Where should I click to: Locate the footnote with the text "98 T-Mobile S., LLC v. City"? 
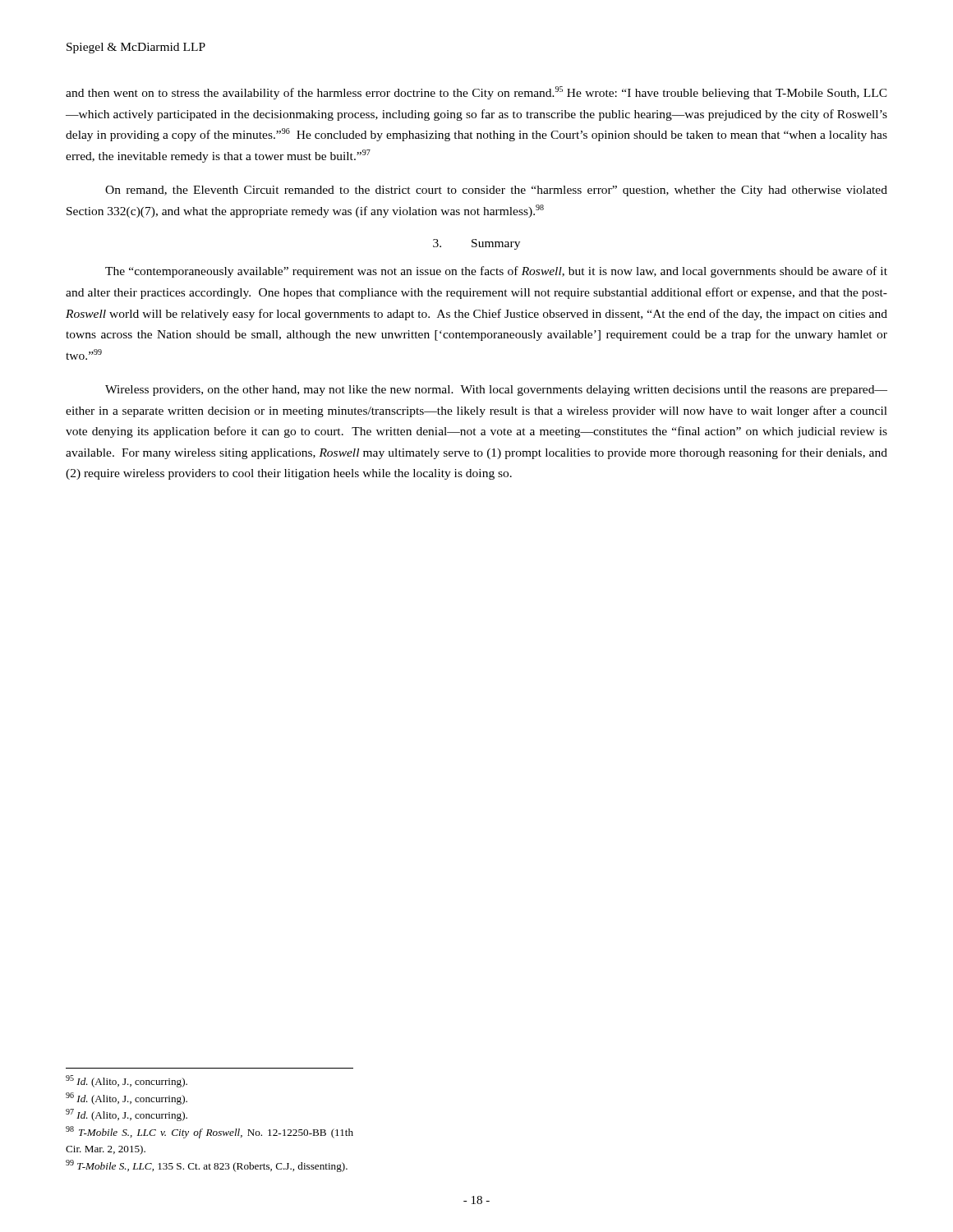point(210,1139)
